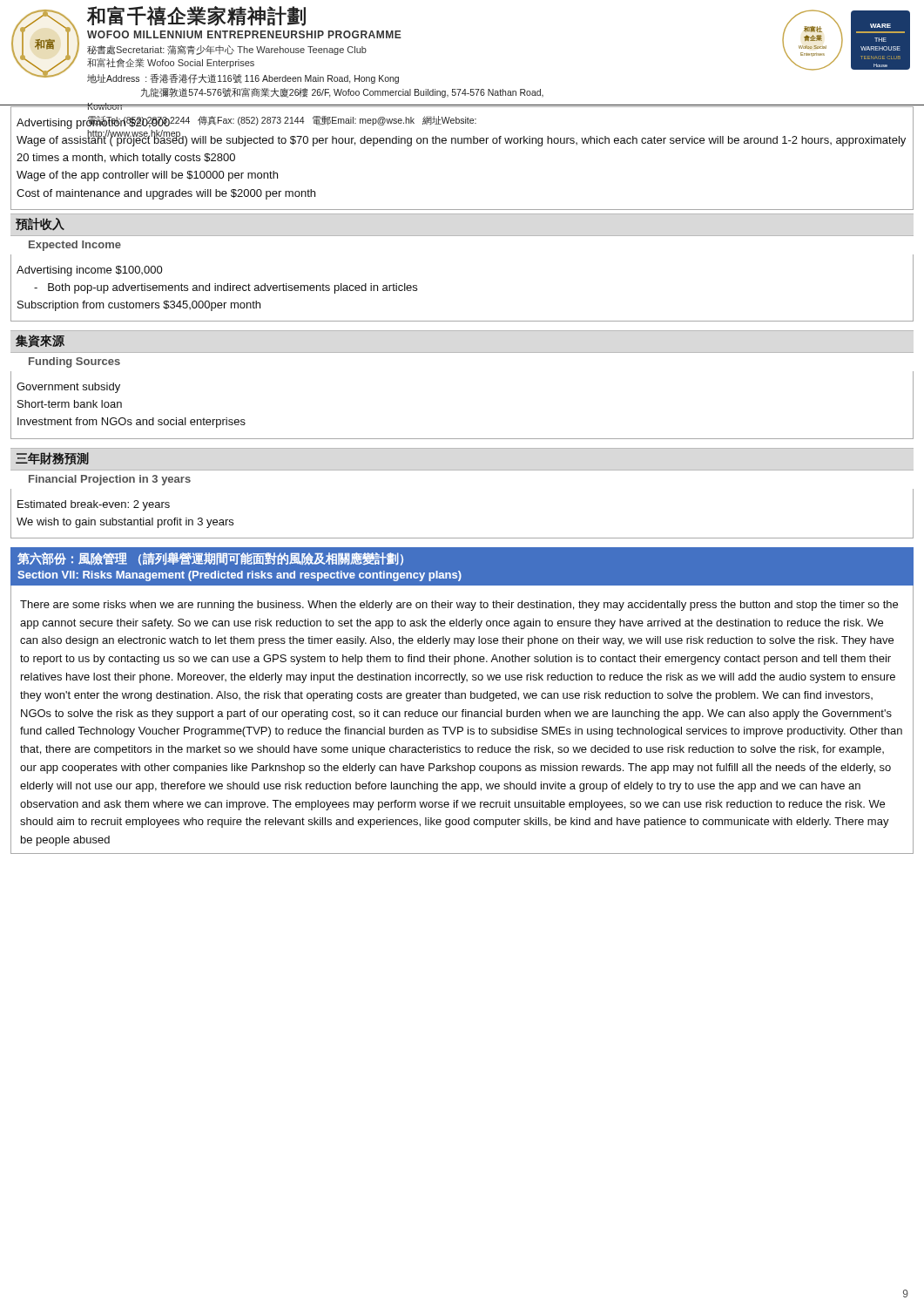This screenshot has height=1307, width=924.
Task: Find the block starting "第六部份：風險管理 （請列舉營運期間可能面對的風險及相關應變計劃） Section VII:"
Action: 240,566
